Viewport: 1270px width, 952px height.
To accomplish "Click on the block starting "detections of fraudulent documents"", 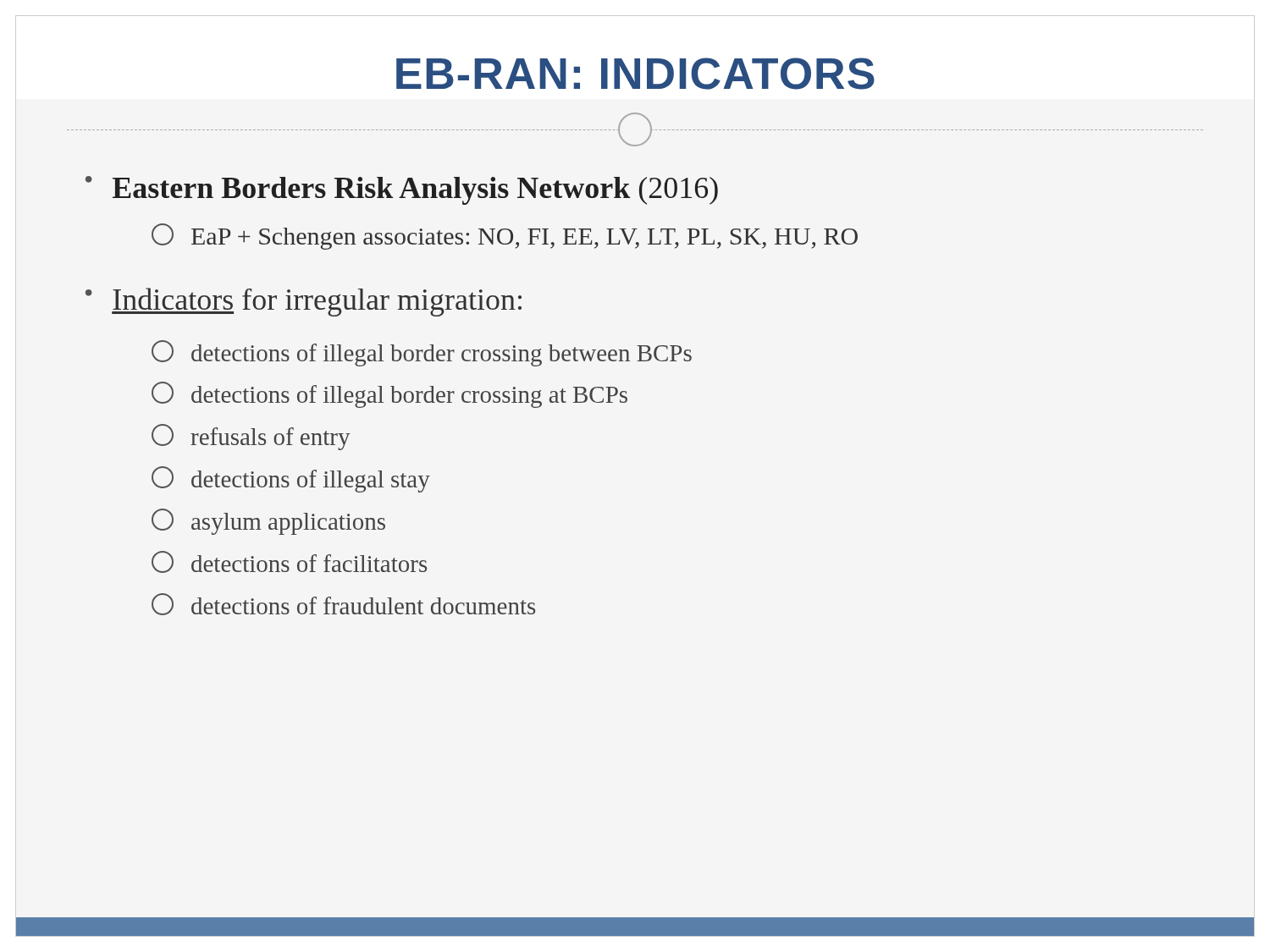I will click(x=344, y=606).
